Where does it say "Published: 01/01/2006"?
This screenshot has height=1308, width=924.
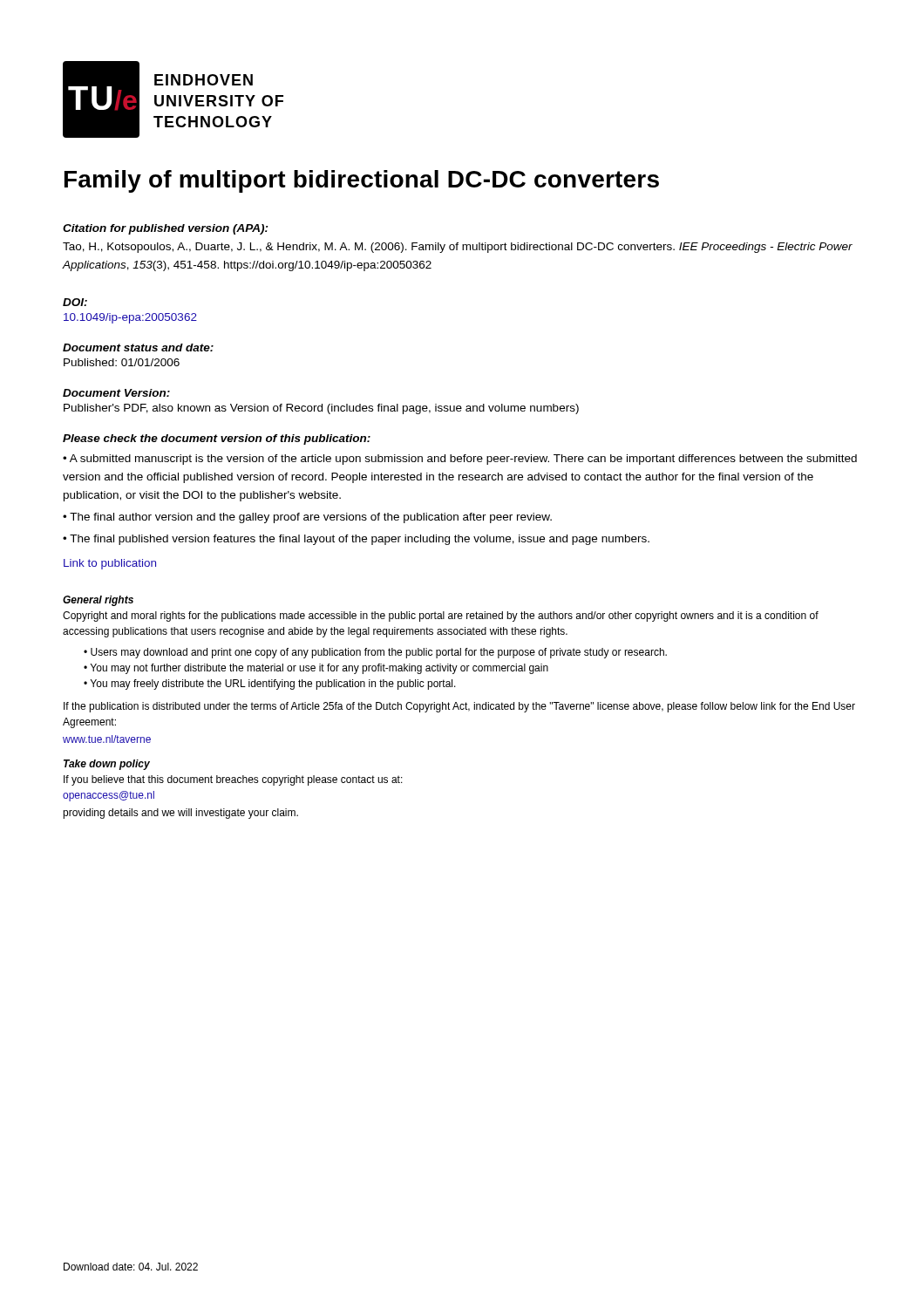pyautogui.click(x=121, y=362)
